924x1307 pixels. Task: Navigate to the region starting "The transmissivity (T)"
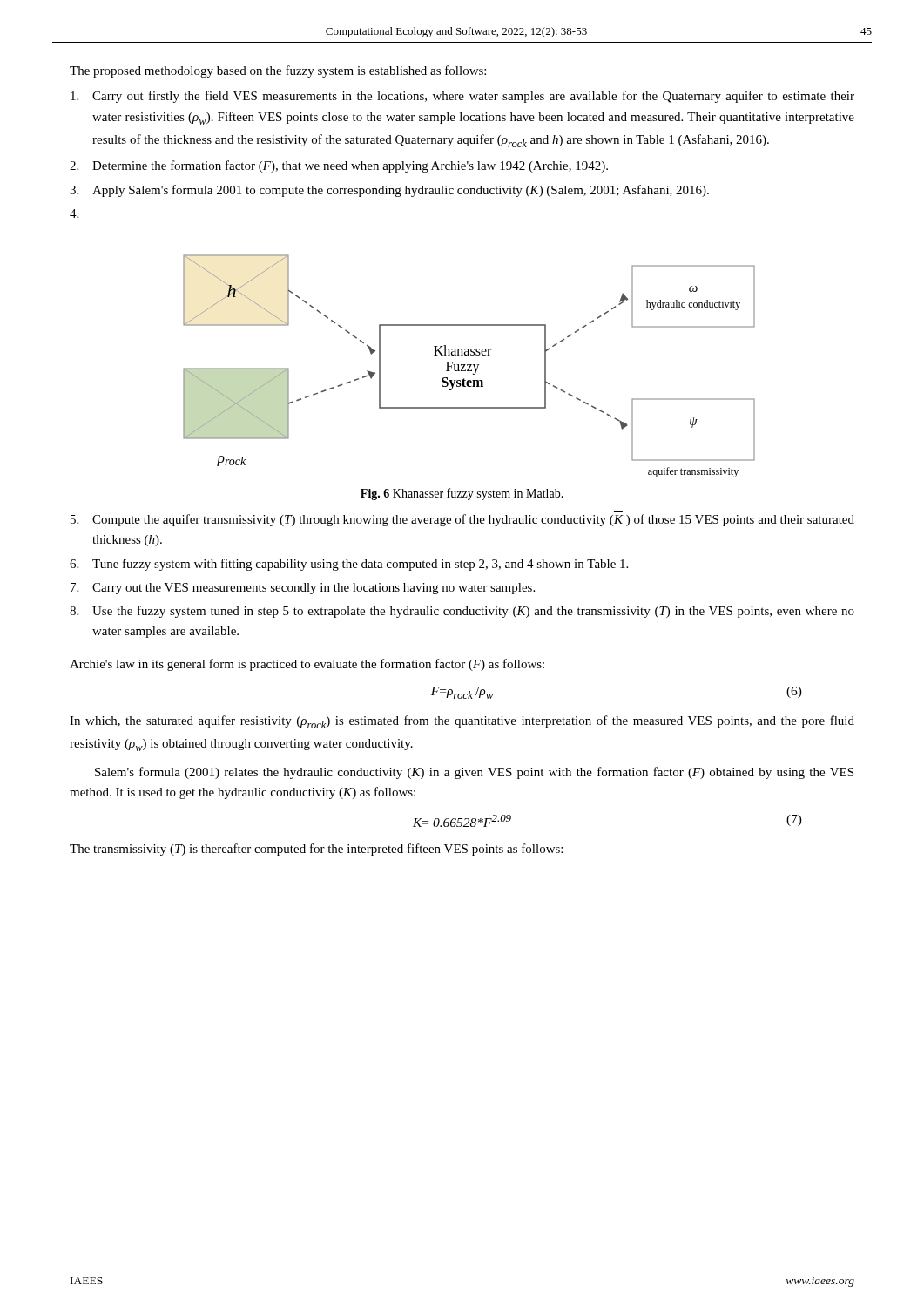[317, 849]
